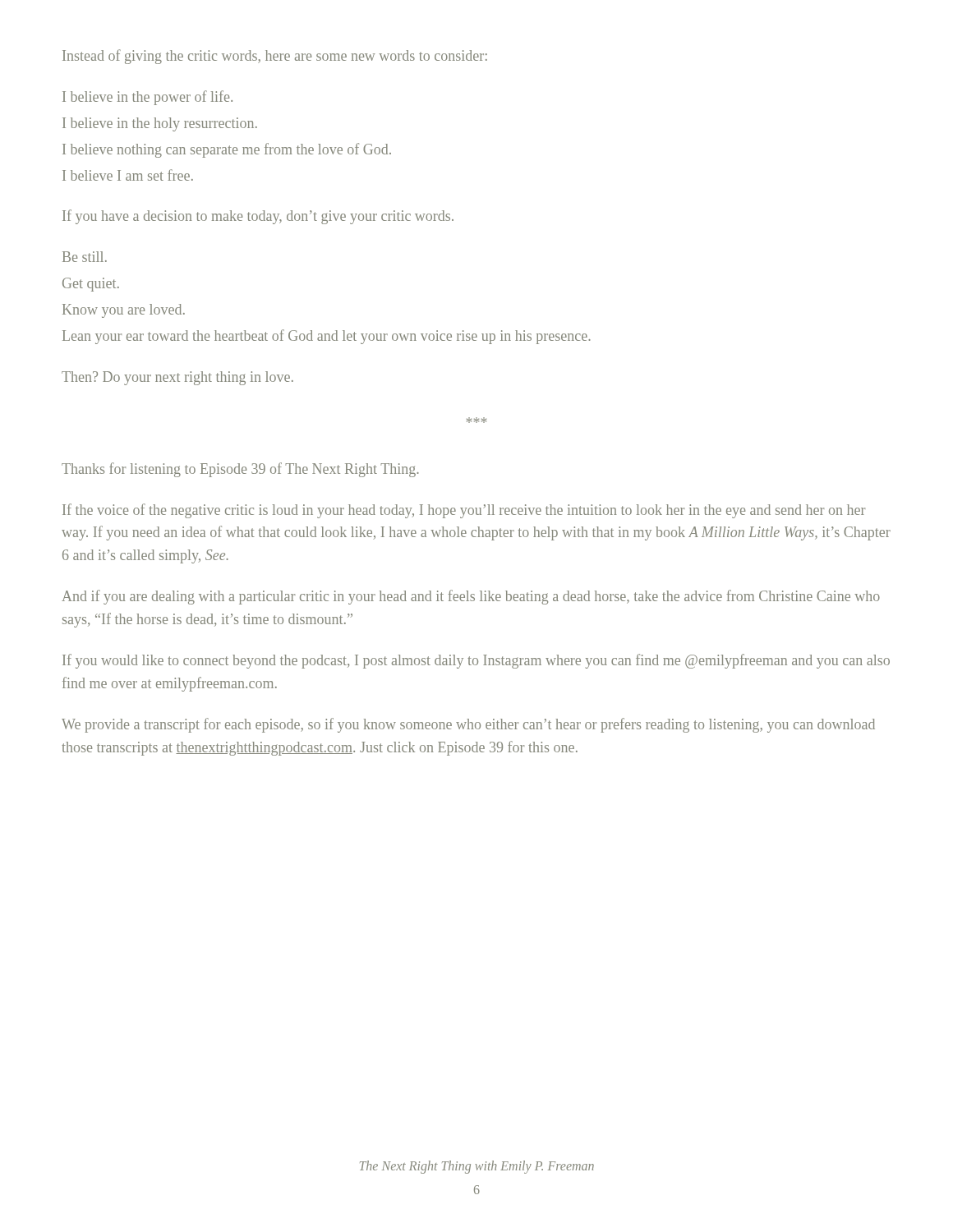This screenshot has width=953, height=1232.
Task: Find the text containing "Get quiet."
Action: [91, 284]
